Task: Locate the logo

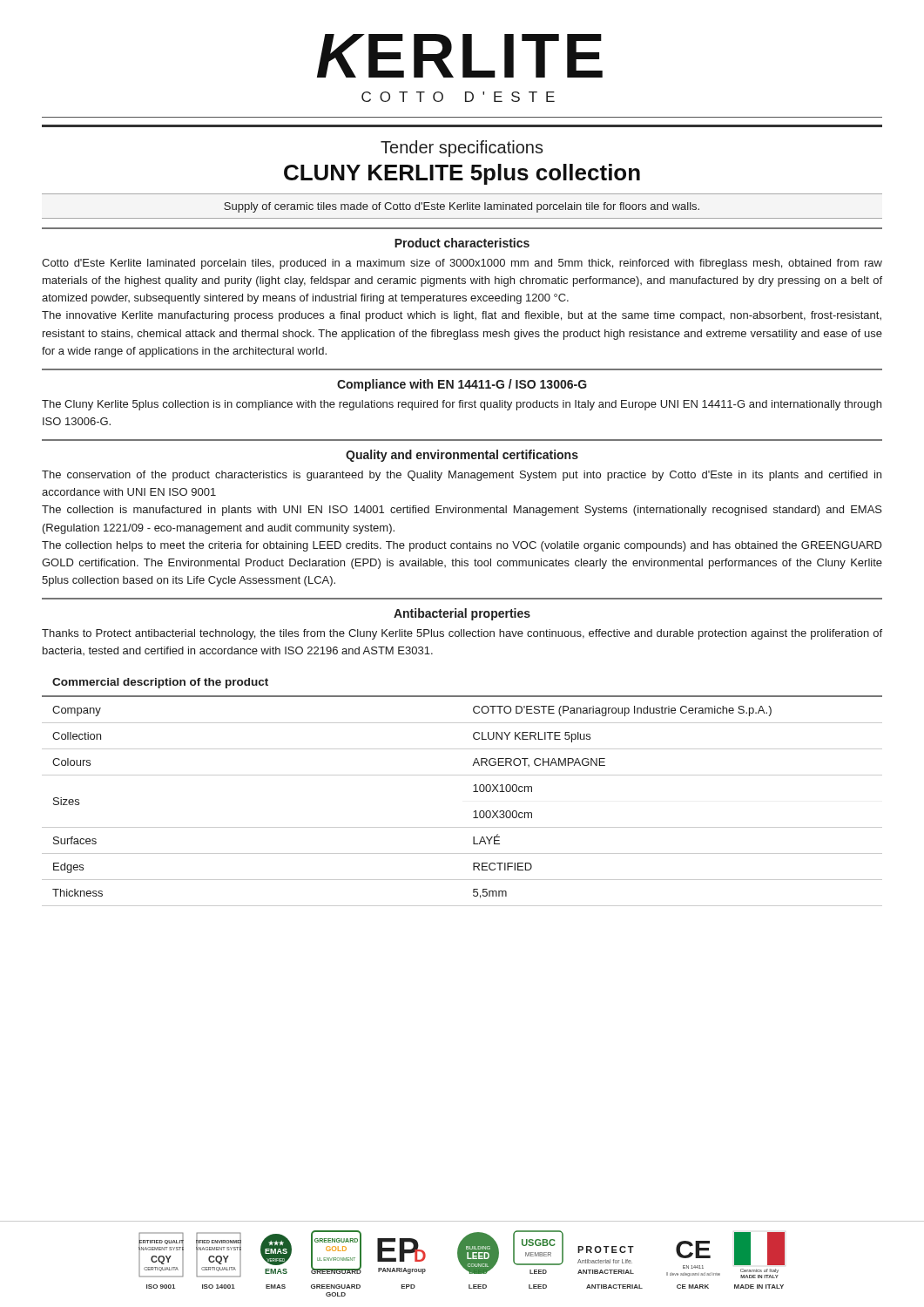Action: (462, 1264)
